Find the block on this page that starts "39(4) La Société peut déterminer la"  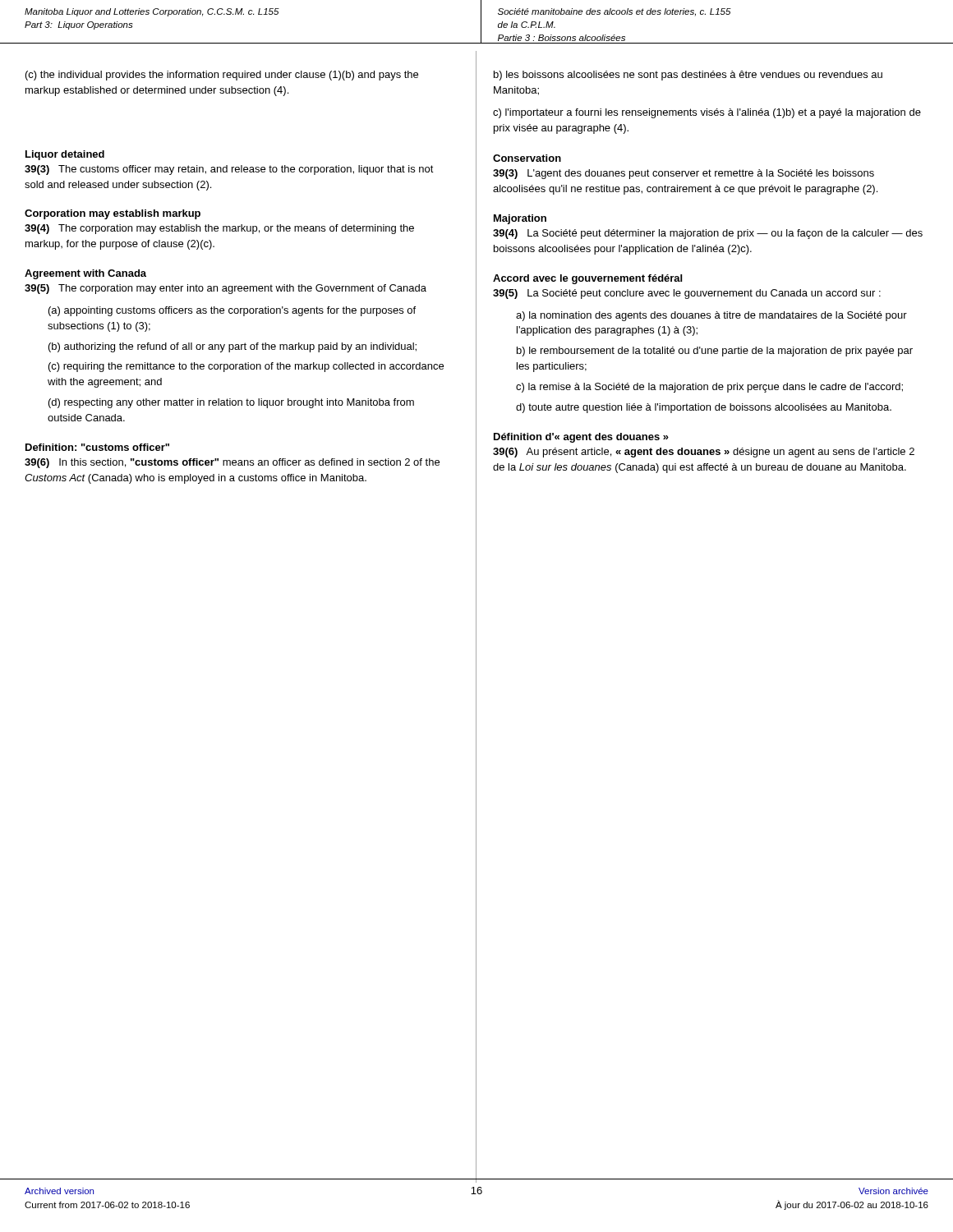708,241
